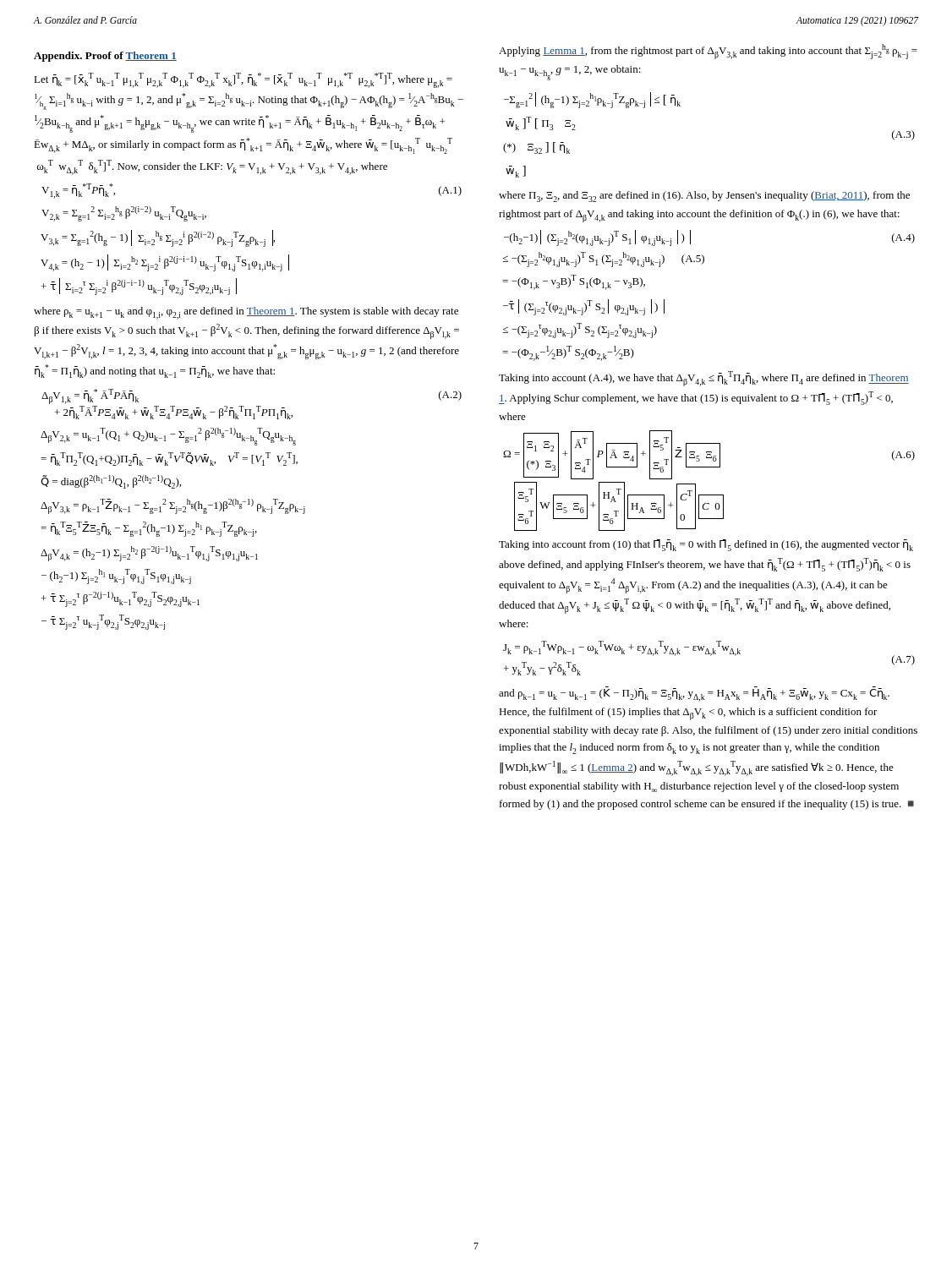This screenshot has width=952, height=1268.
Task: Locate the text block that reads "where ρk = uk+1 − uk and"
Action: pyautogui.click(x=247, y=342)
